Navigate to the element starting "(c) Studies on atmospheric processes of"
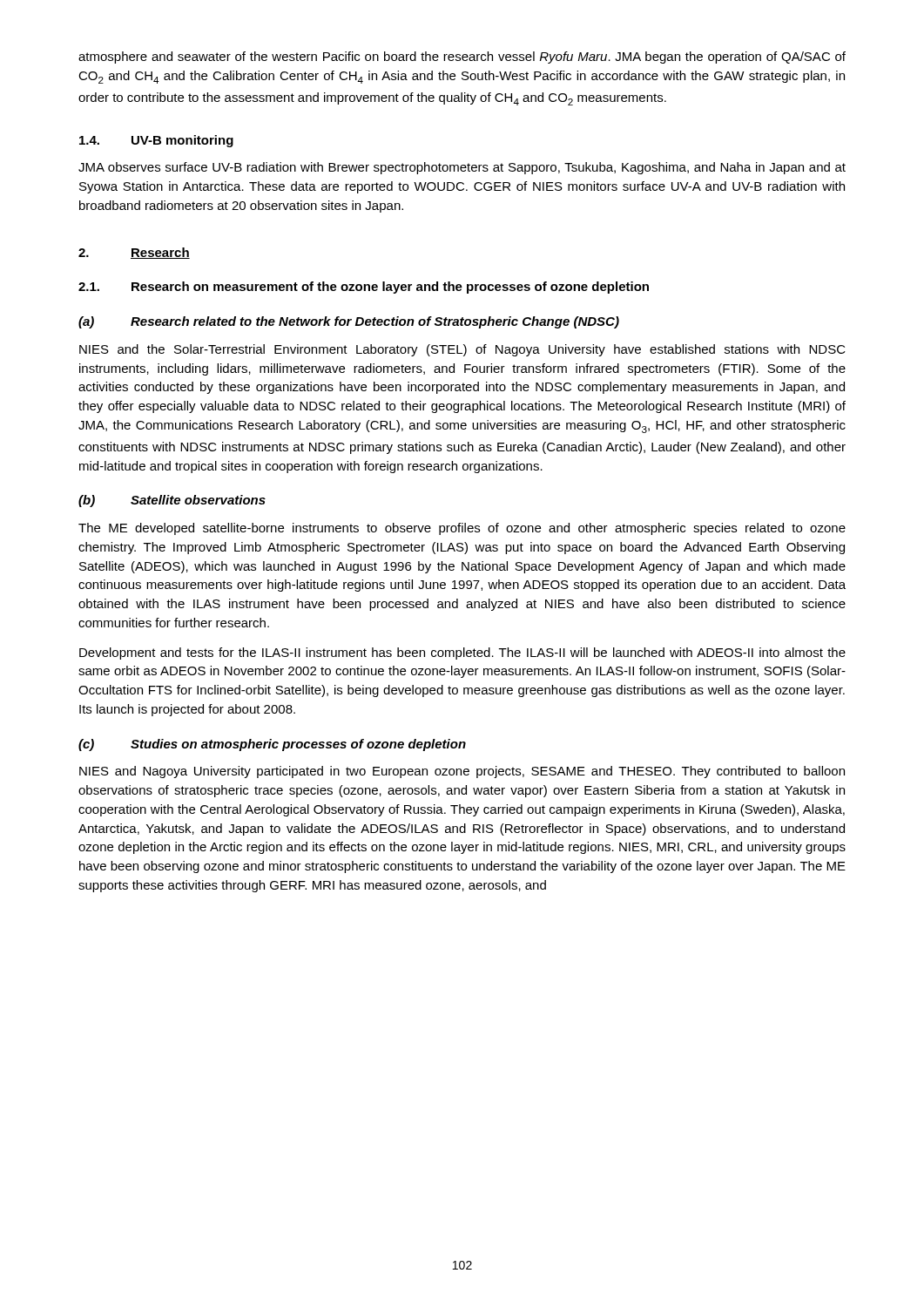The image size is (924, 1307). click(462, 744)
